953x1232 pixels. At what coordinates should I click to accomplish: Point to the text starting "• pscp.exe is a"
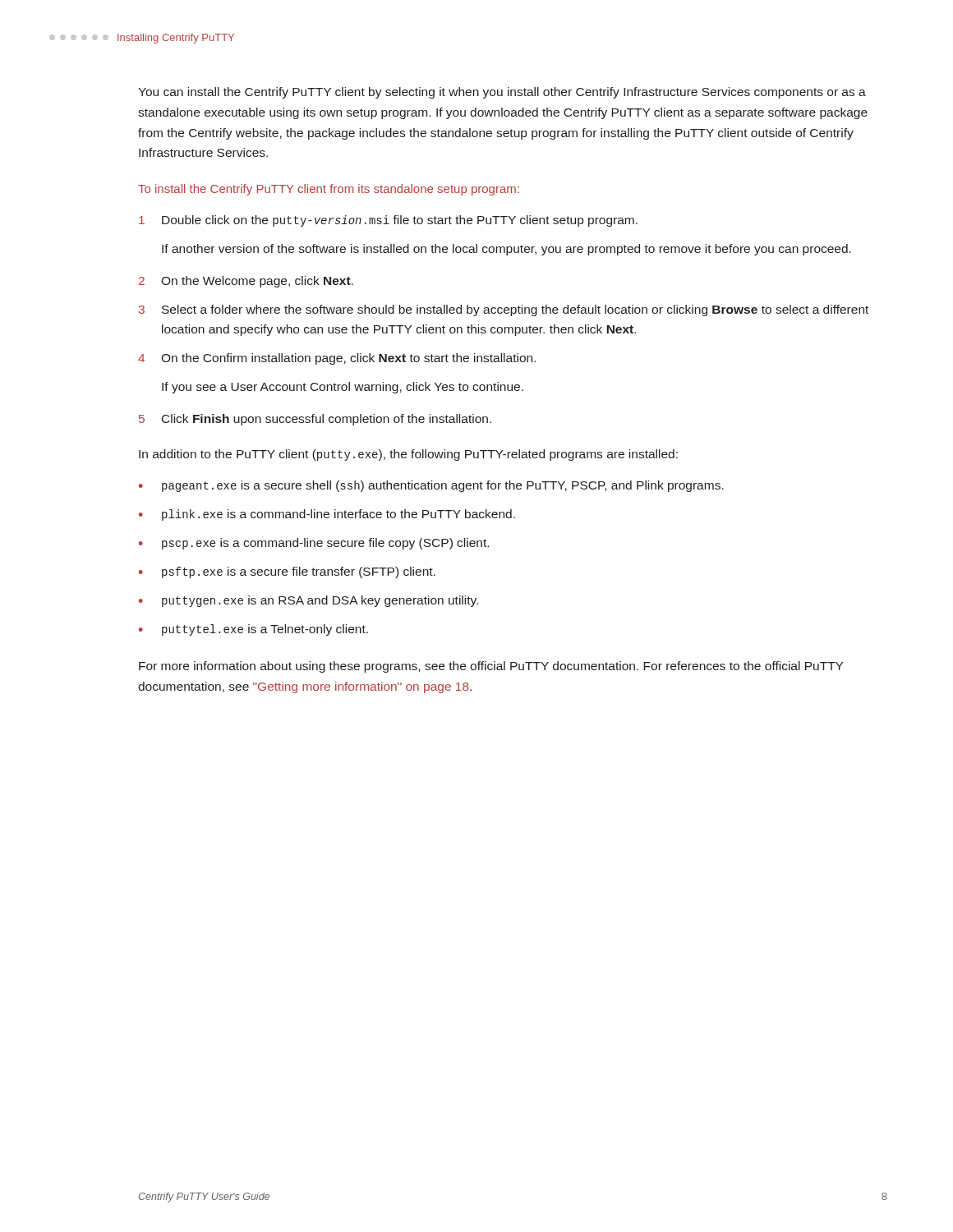point(314,544)
